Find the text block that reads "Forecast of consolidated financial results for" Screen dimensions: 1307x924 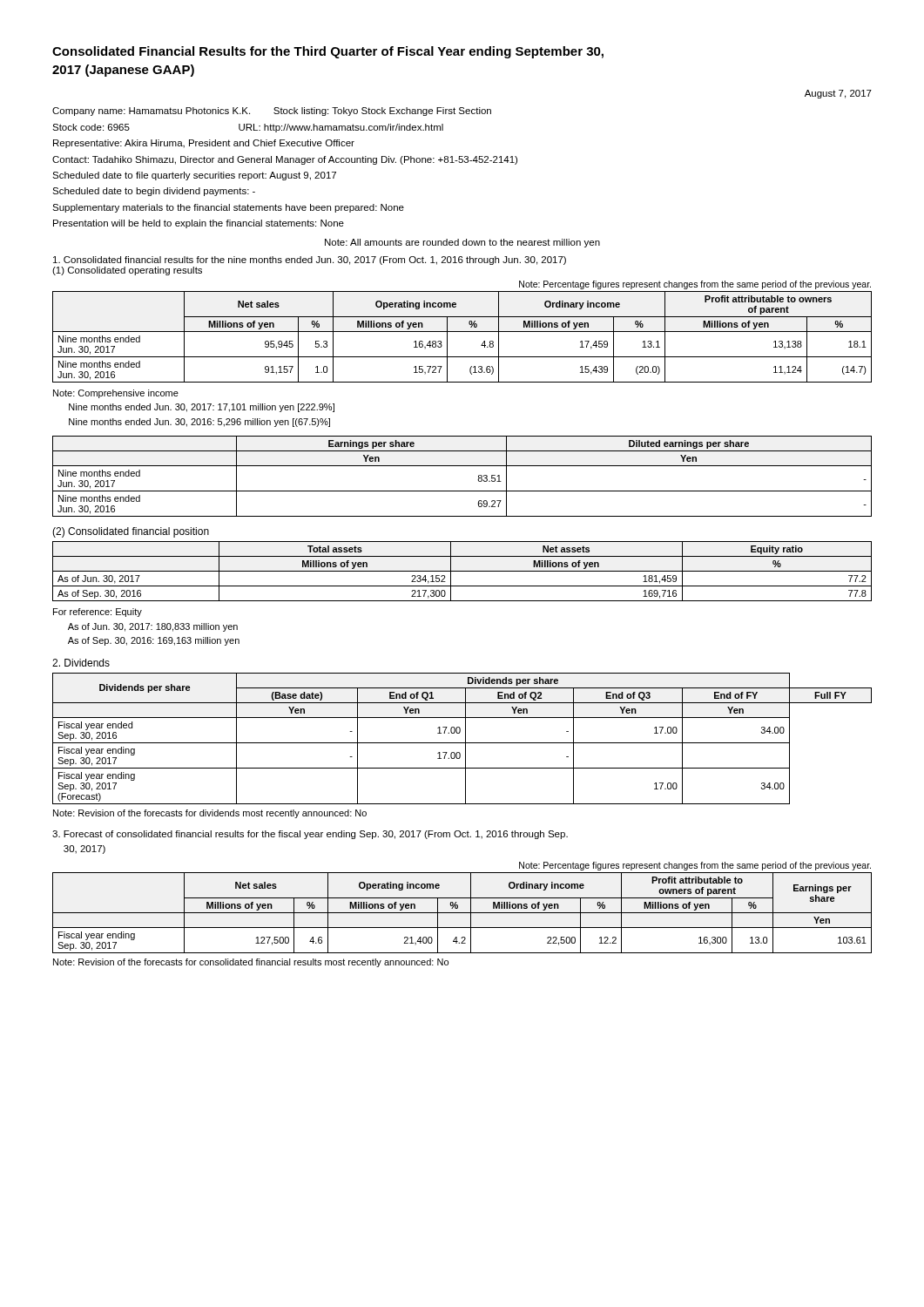(x=310, y=841)
